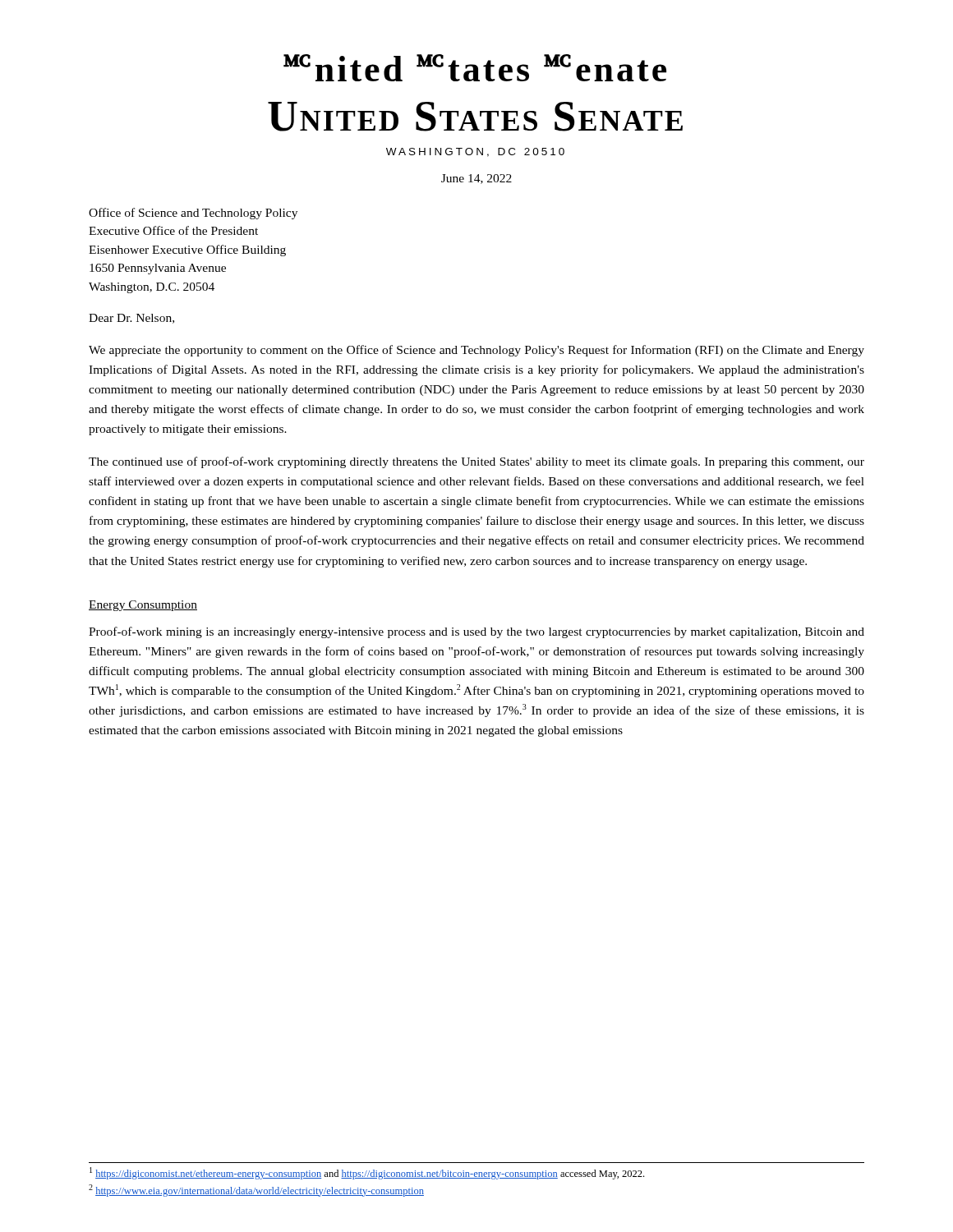
Task: Find the text block that says "Proof-of-work mining is"
Action: coord(476,680)
